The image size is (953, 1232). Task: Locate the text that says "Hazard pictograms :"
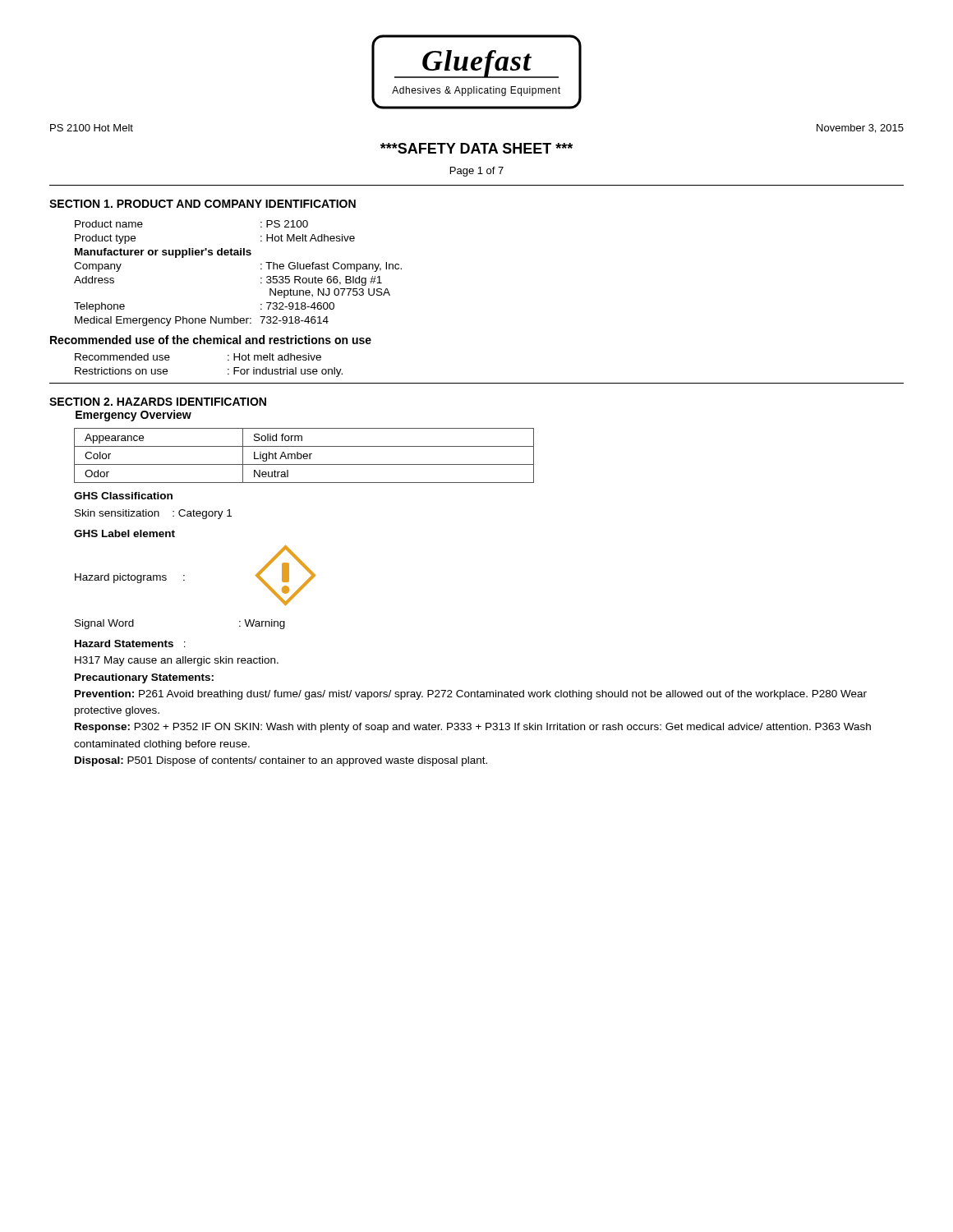pyautogui.click(x=130, y=577)
